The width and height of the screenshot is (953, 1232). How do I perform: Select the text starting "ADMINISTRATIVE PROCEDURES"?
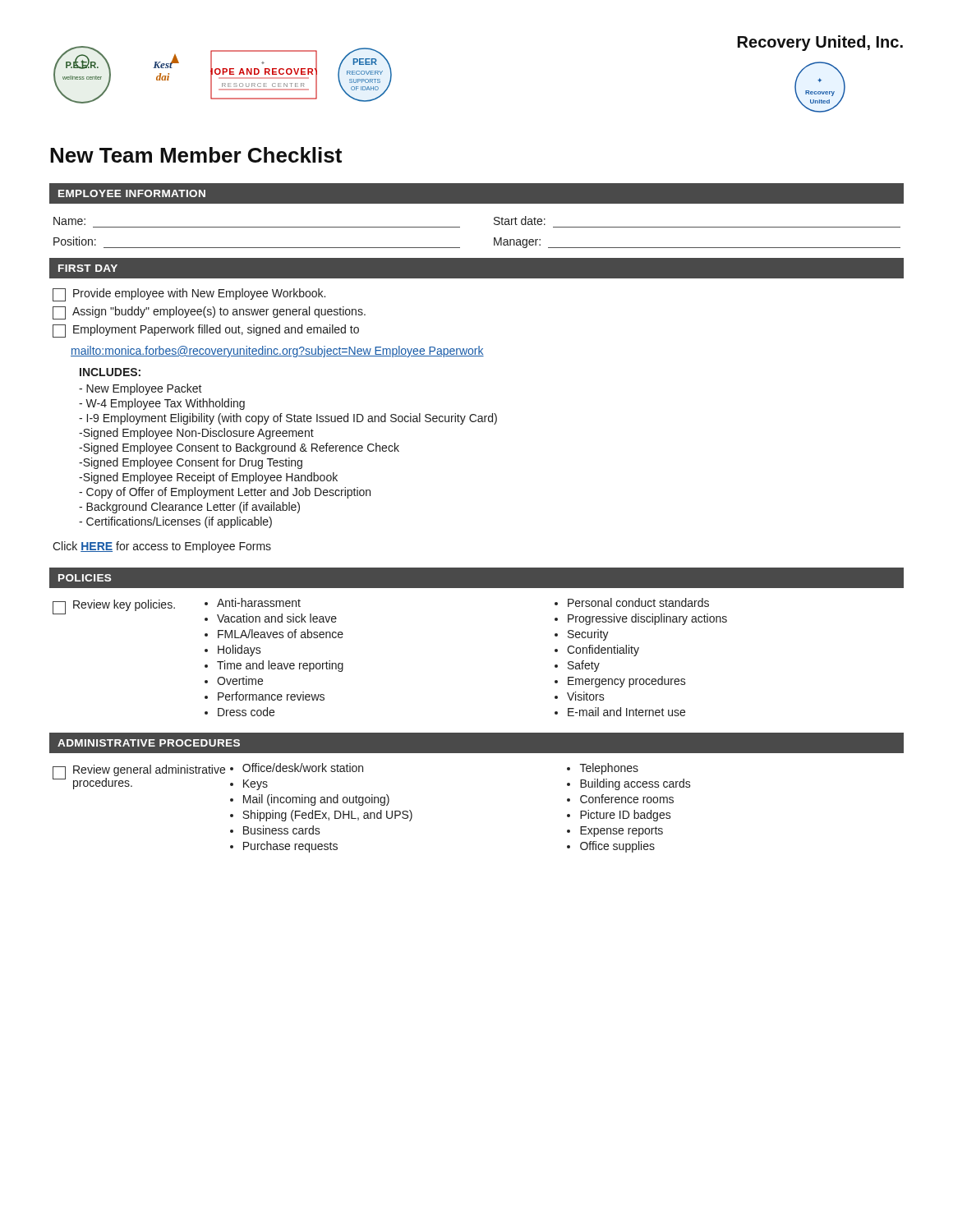pyautogui.click(x=149, y=743)
